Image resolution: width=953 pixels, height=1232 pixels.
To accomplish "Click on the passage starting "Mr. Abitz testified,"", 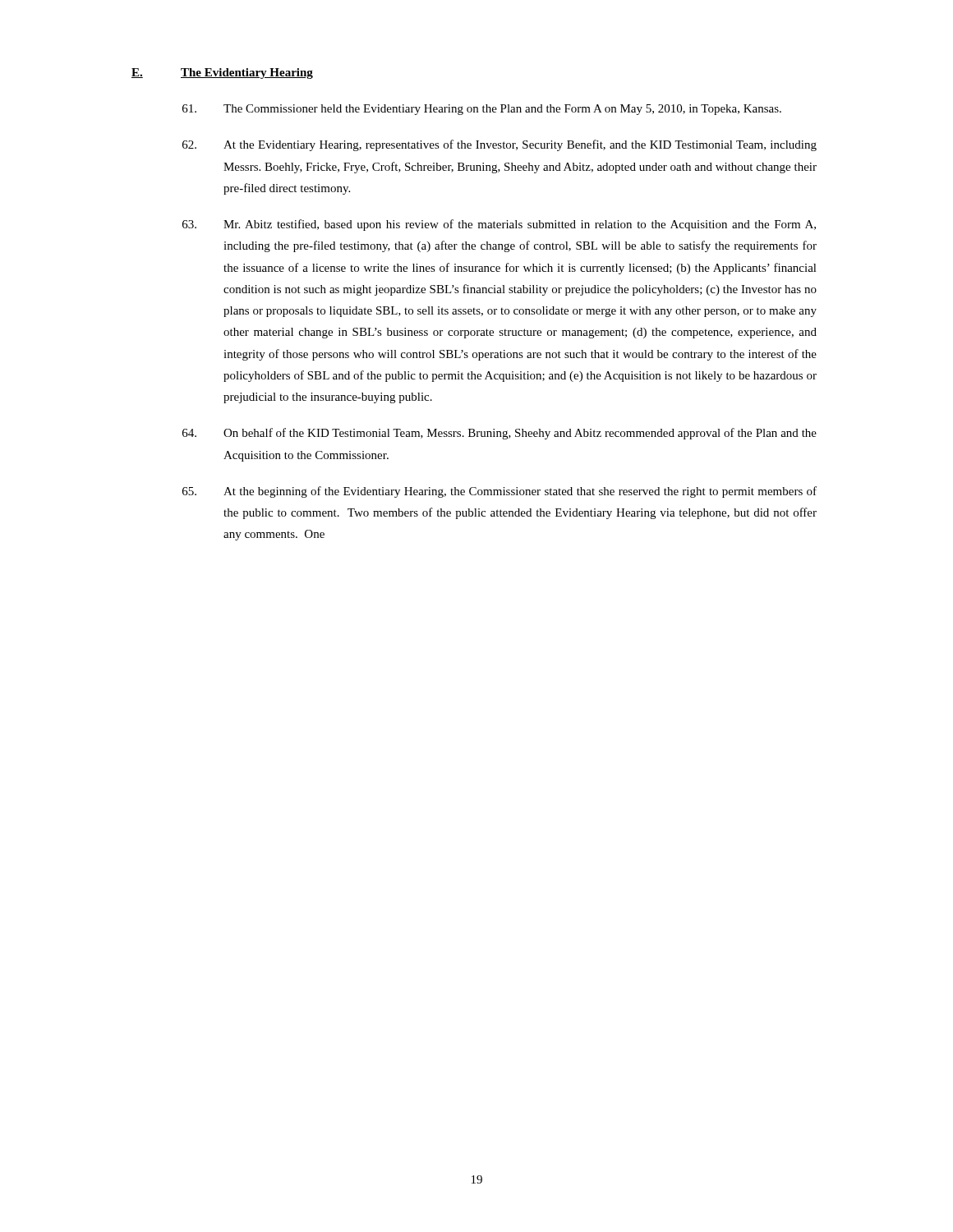I will (476, 311).
